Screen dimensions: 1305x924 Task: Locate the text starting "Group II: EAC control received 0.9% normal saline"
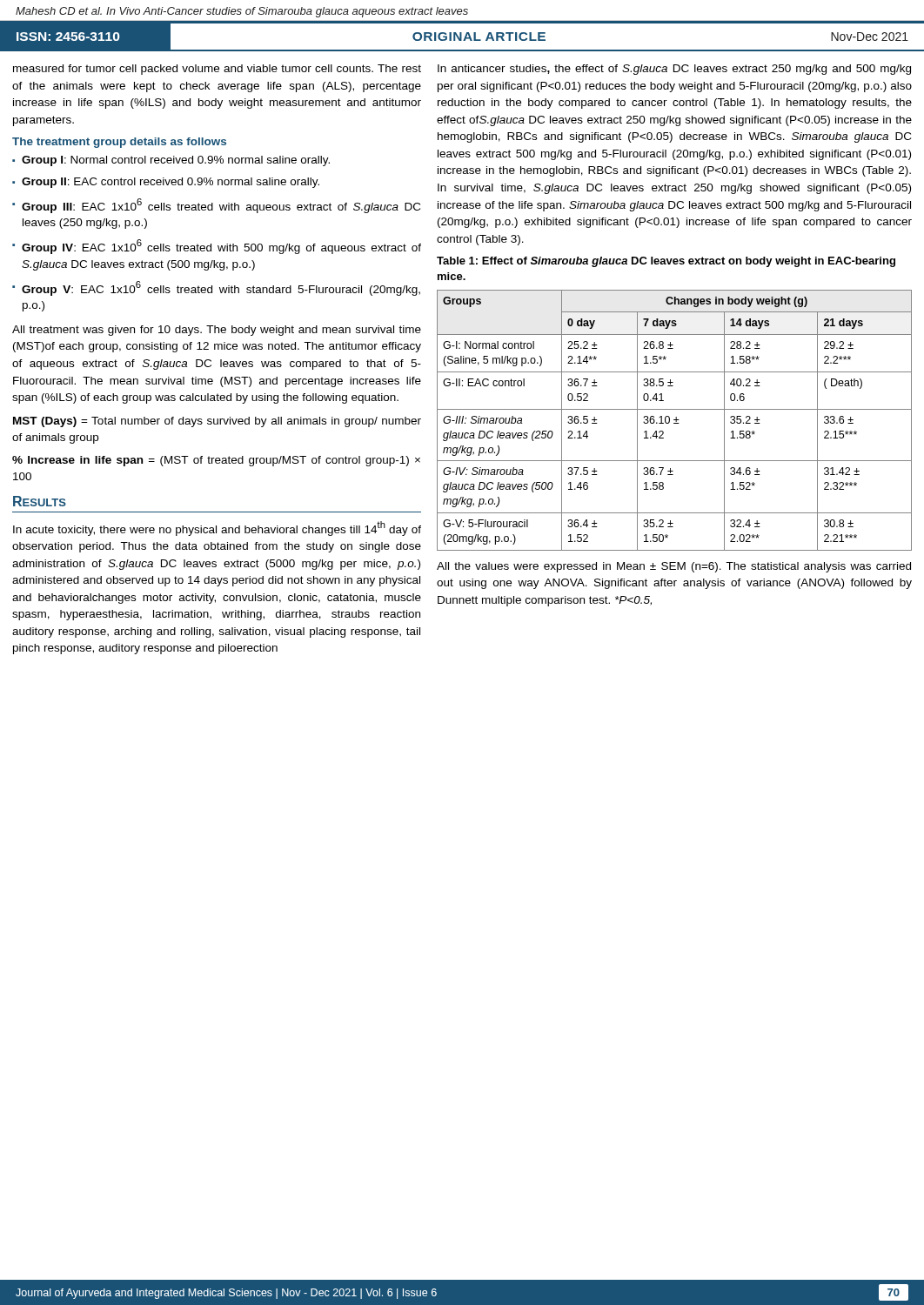tap(171, 182)
